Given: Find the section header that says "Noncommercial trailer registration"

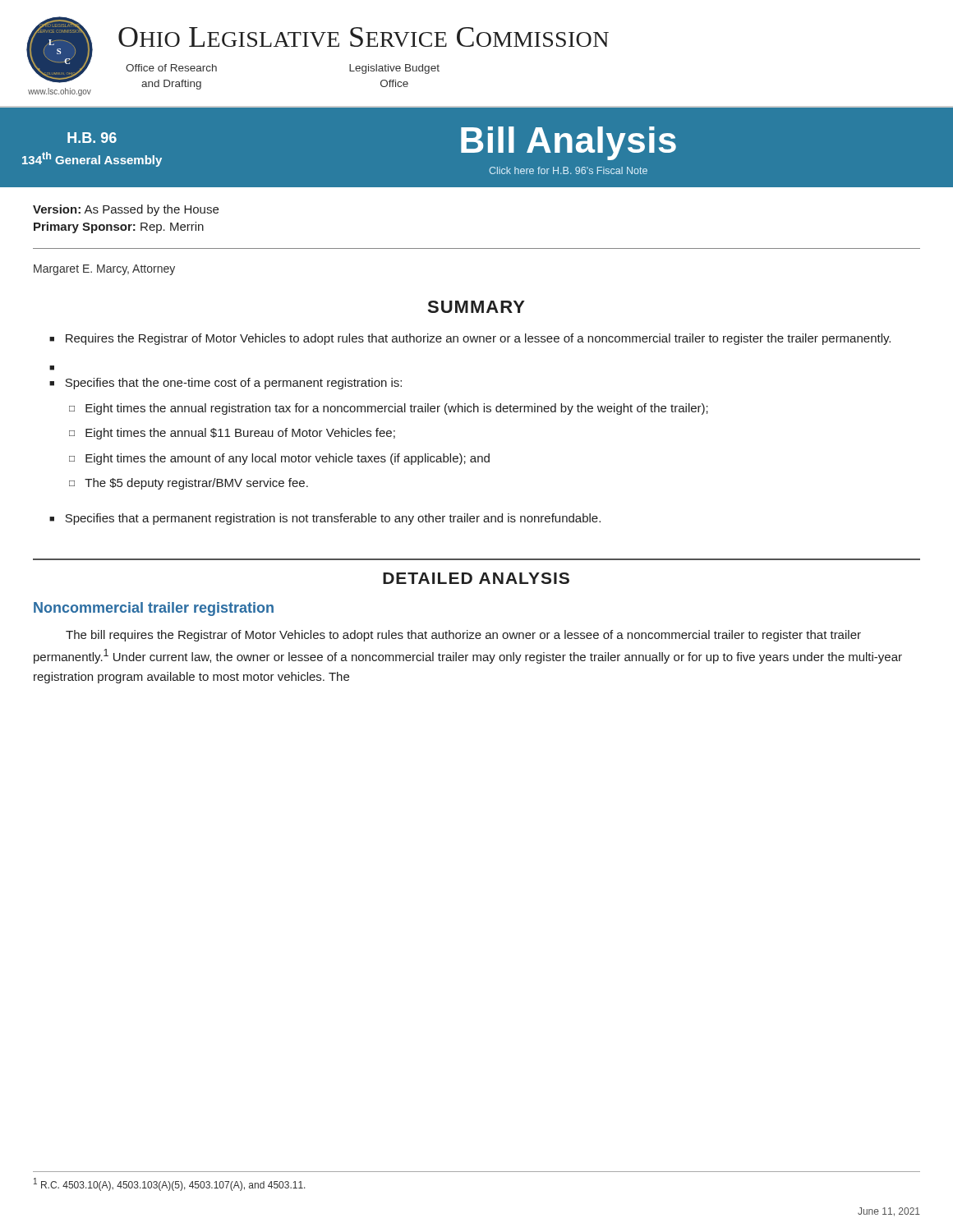Looking at the screenshot, I should (x=154, y=608).
